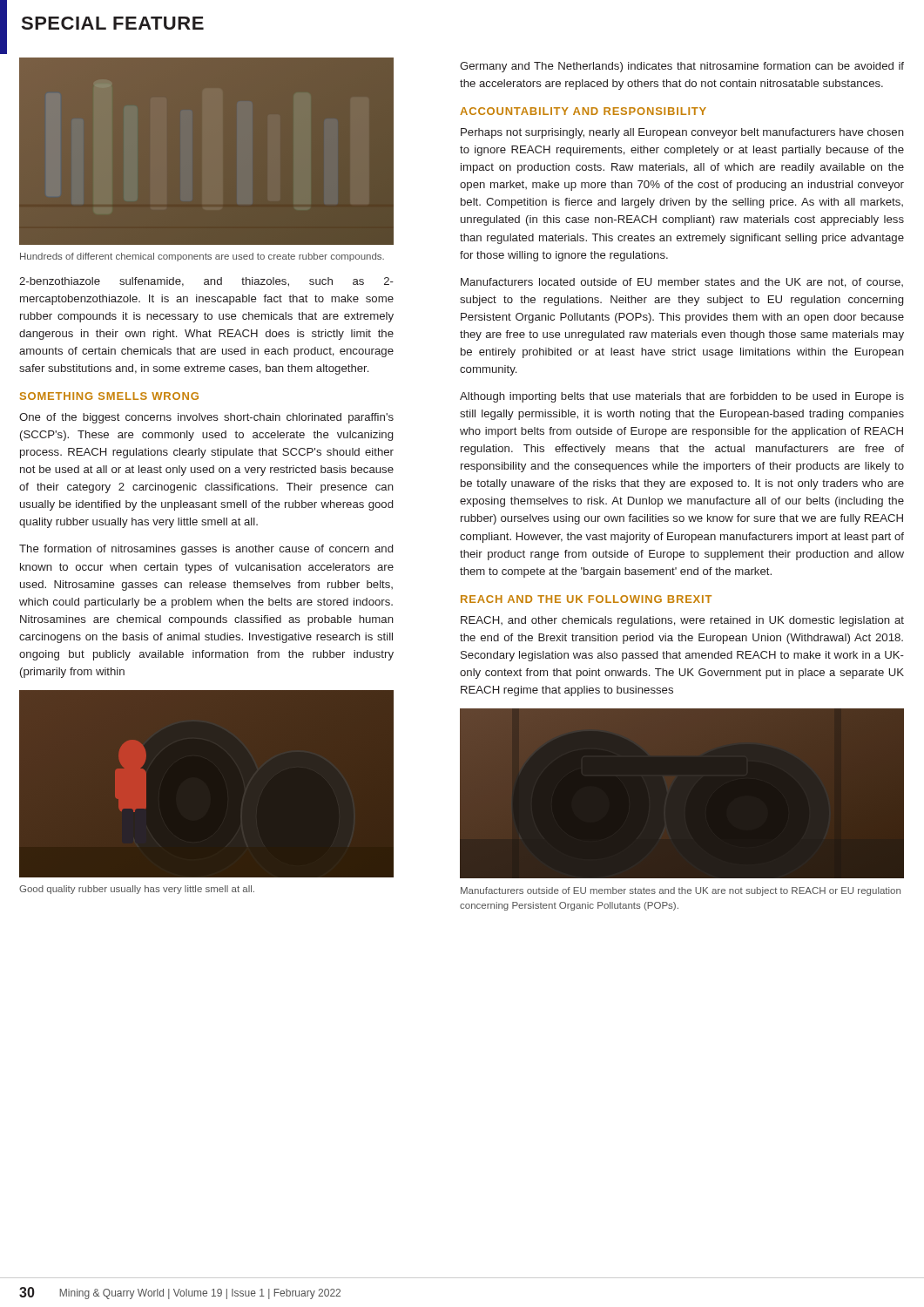Click where it says "REACH AND THE UK FOLLOWING BREXIT"
Screen dimensions: 1307x924
(586, 599)
